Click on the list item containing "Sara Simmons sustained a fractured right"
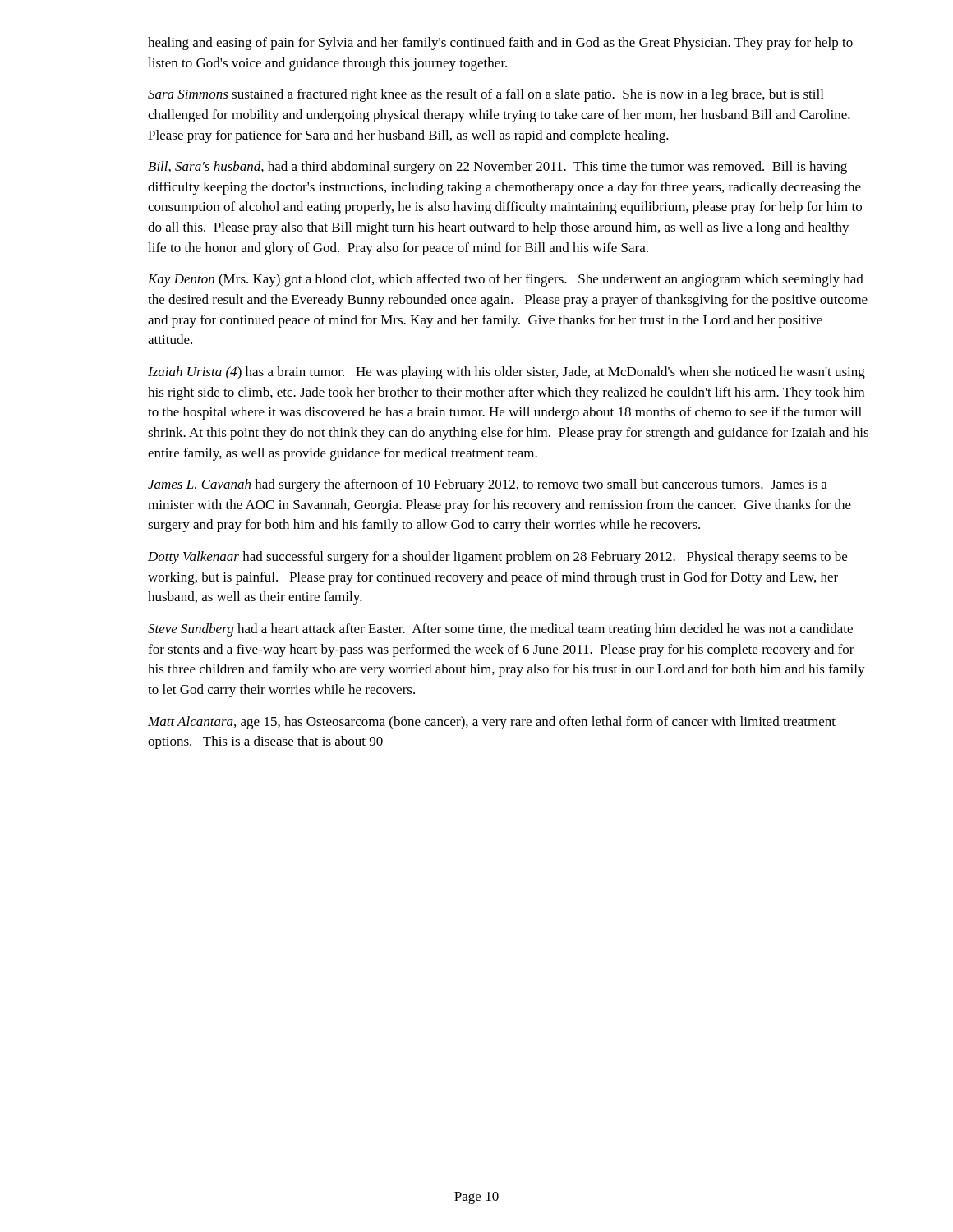953x1232 pixels. 476,115
